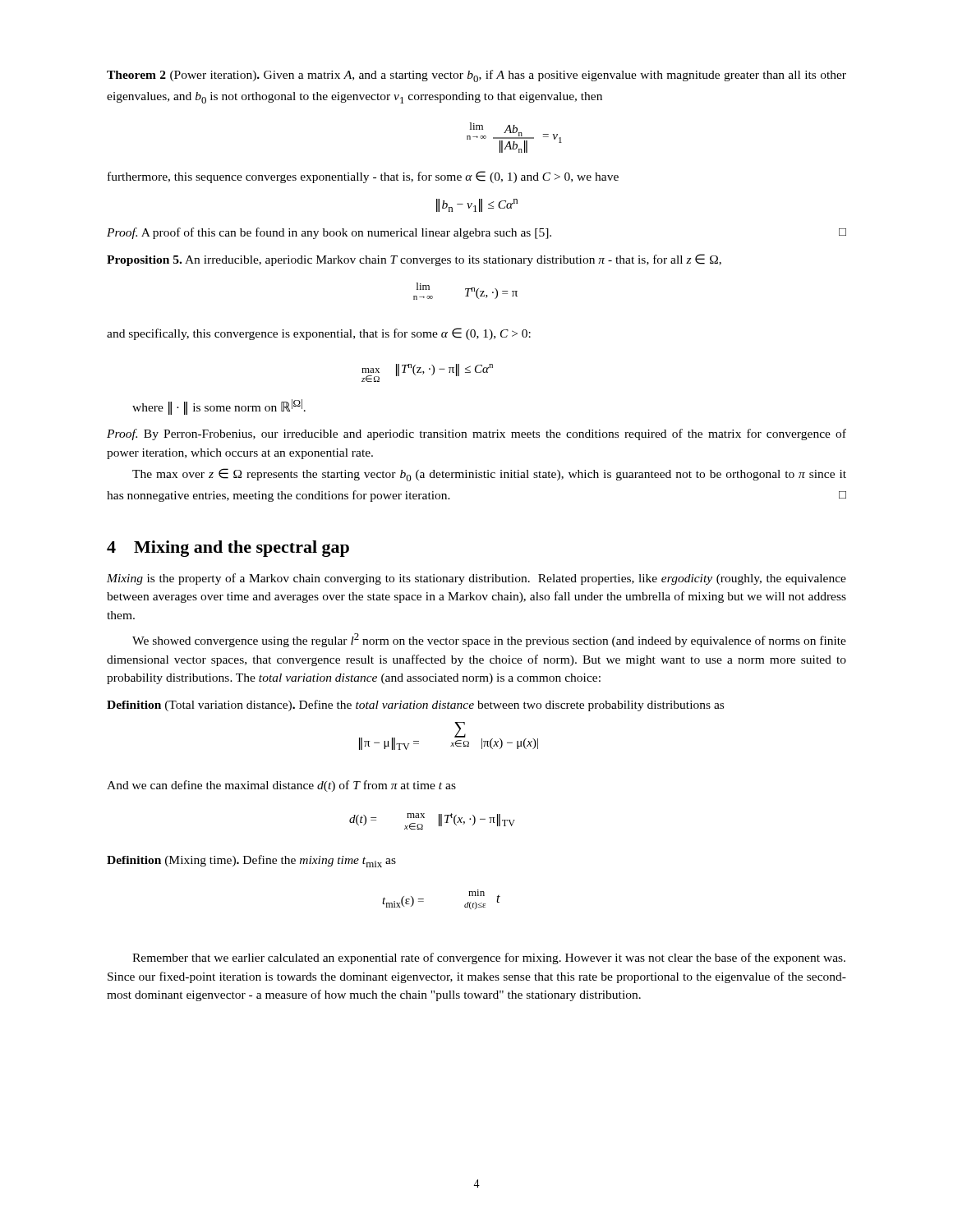This screenshot has width=953, height=1232.
Task: Where does it say "lim n→∞ Tn(z, ·) = π"?
Action: (x=476, y=295)
